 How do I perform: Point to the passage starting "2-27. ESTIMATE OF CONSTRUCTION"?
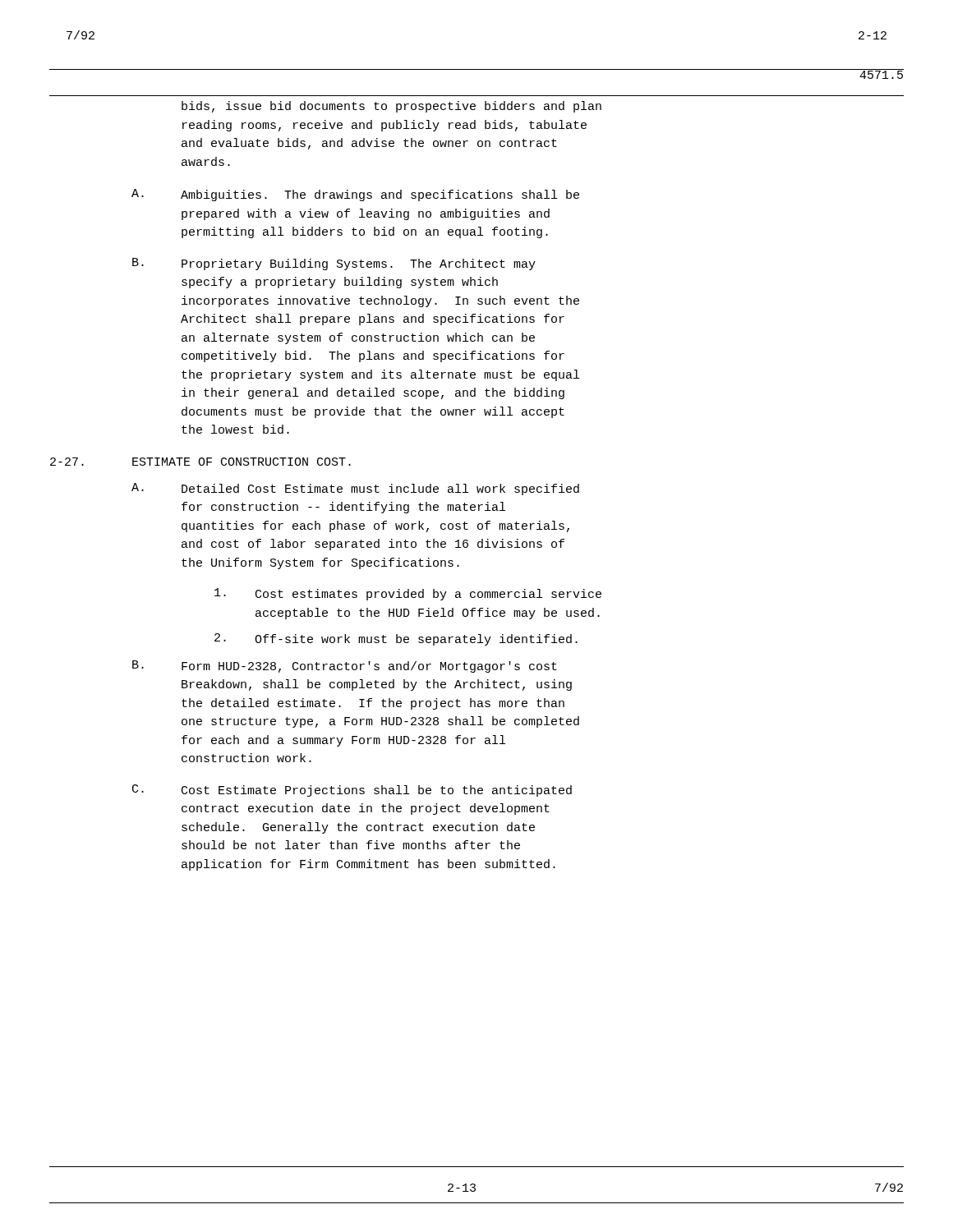201,462
